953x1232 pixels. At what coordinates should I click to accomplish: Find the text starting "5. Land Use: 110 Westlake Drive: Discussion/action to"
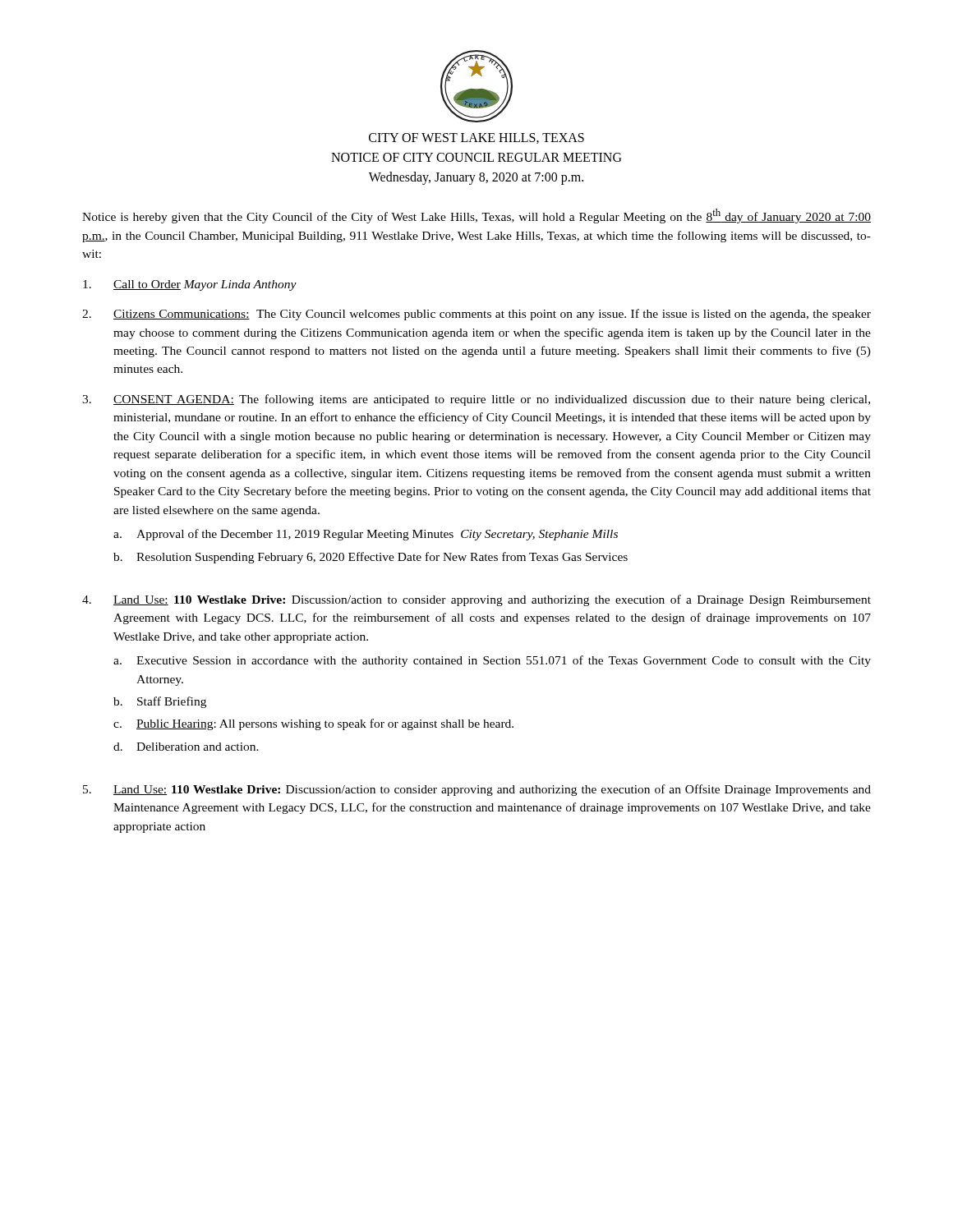coord(476,808)
